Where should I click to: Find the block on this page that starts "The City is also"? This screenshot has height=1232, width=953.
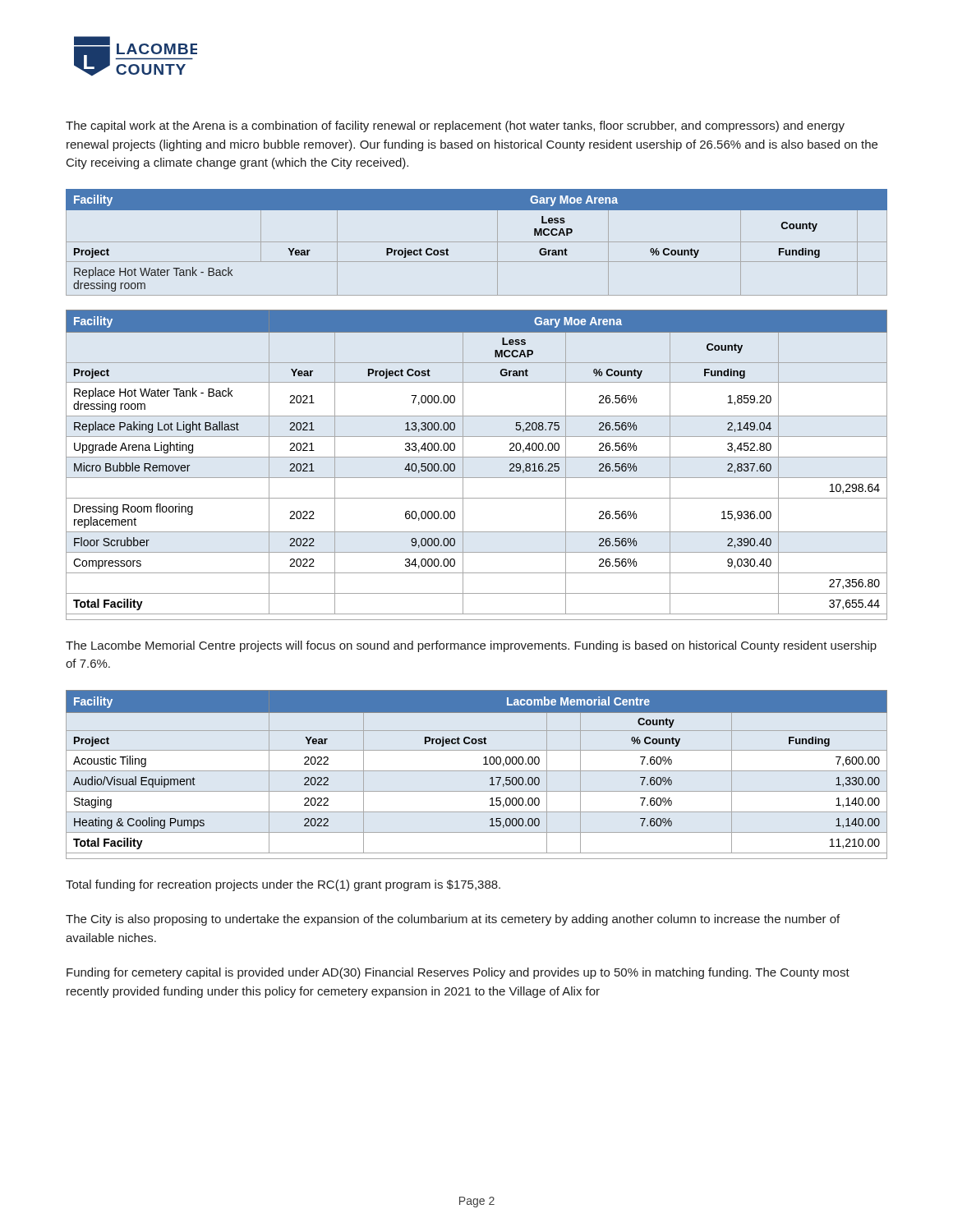pyautogui.click(x=453, y=928)
